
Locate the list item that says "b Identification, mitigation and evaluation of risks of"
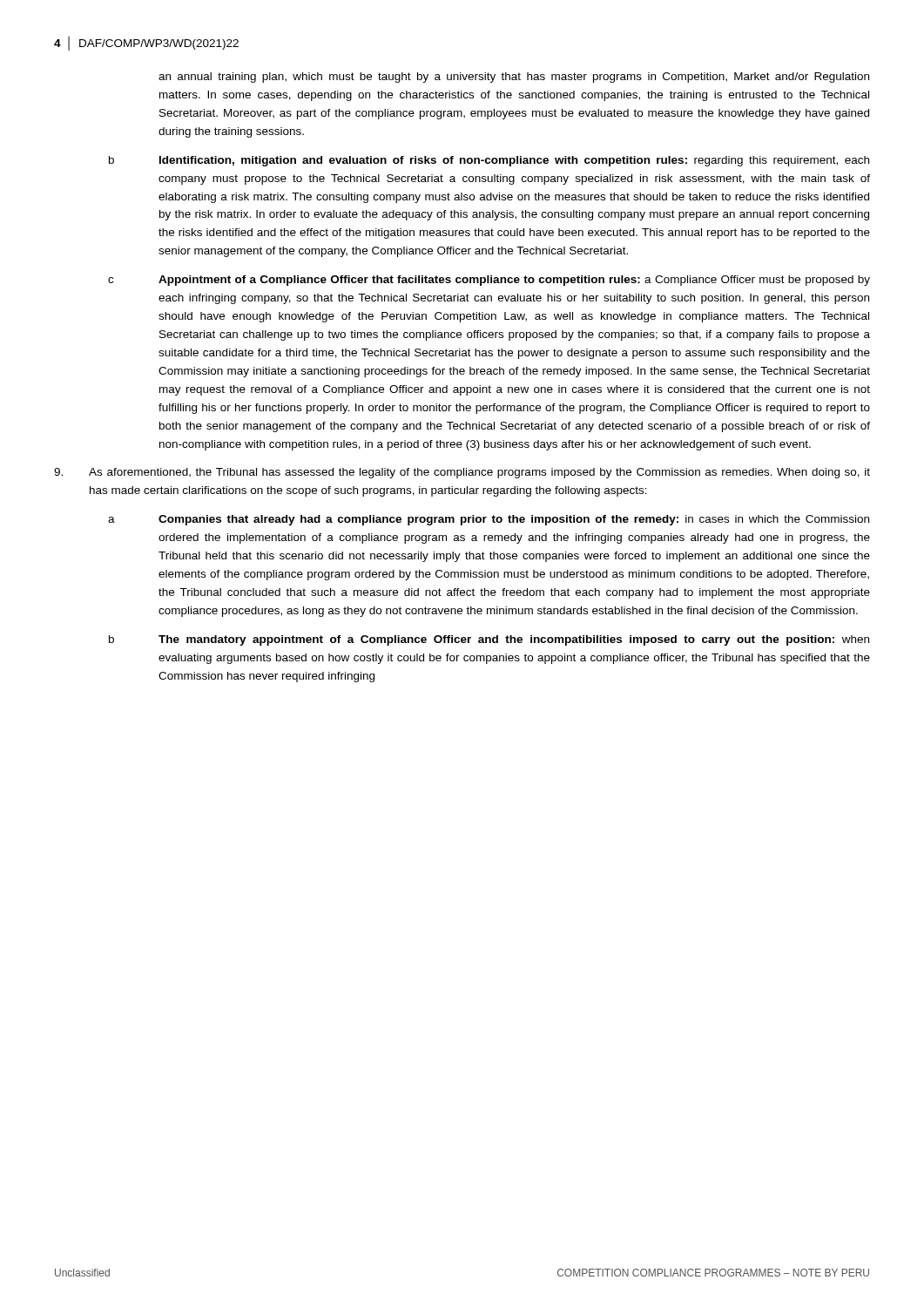coord(489,206)
